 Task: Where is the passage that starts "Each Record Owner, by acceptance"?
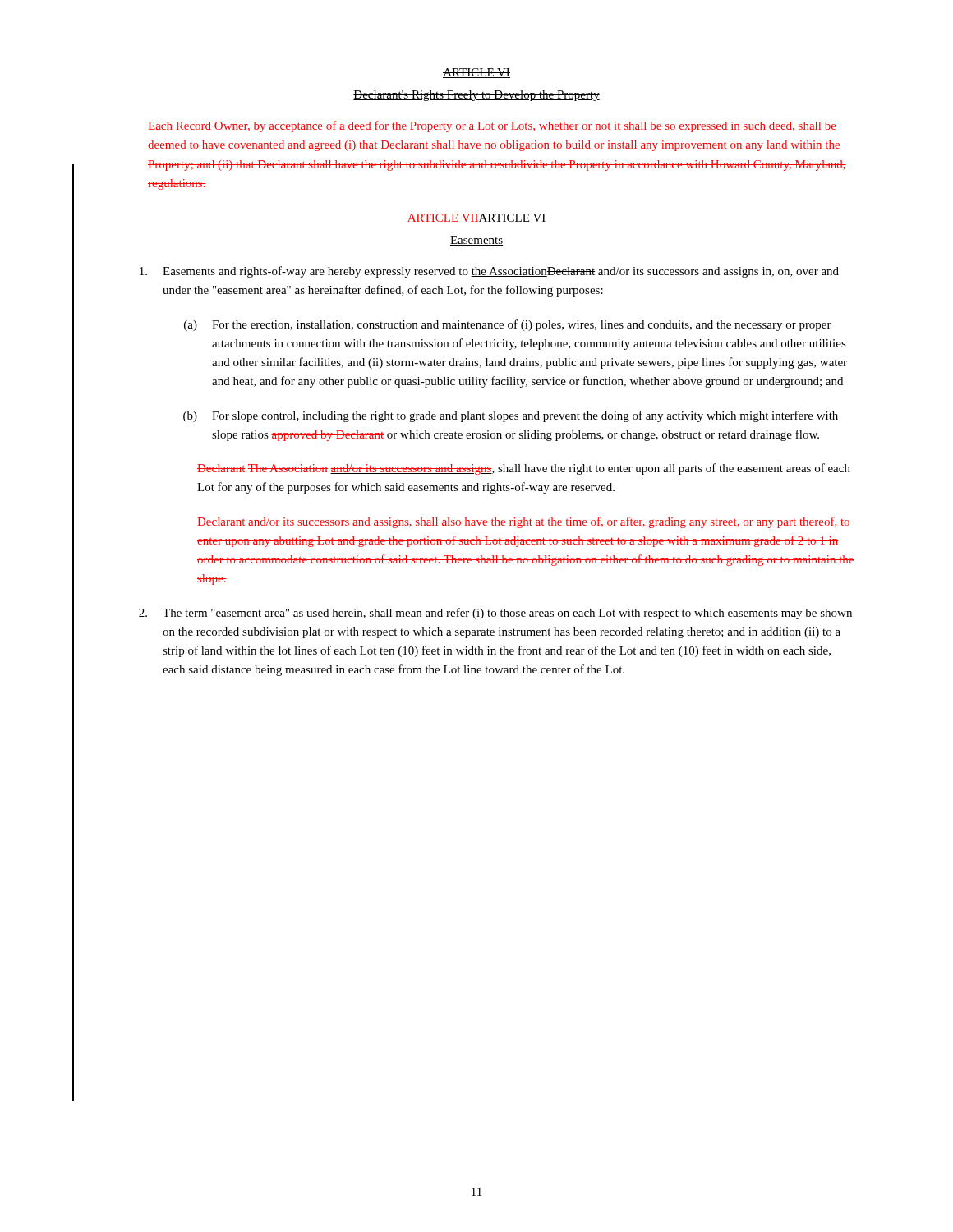(x=497, y=154)
